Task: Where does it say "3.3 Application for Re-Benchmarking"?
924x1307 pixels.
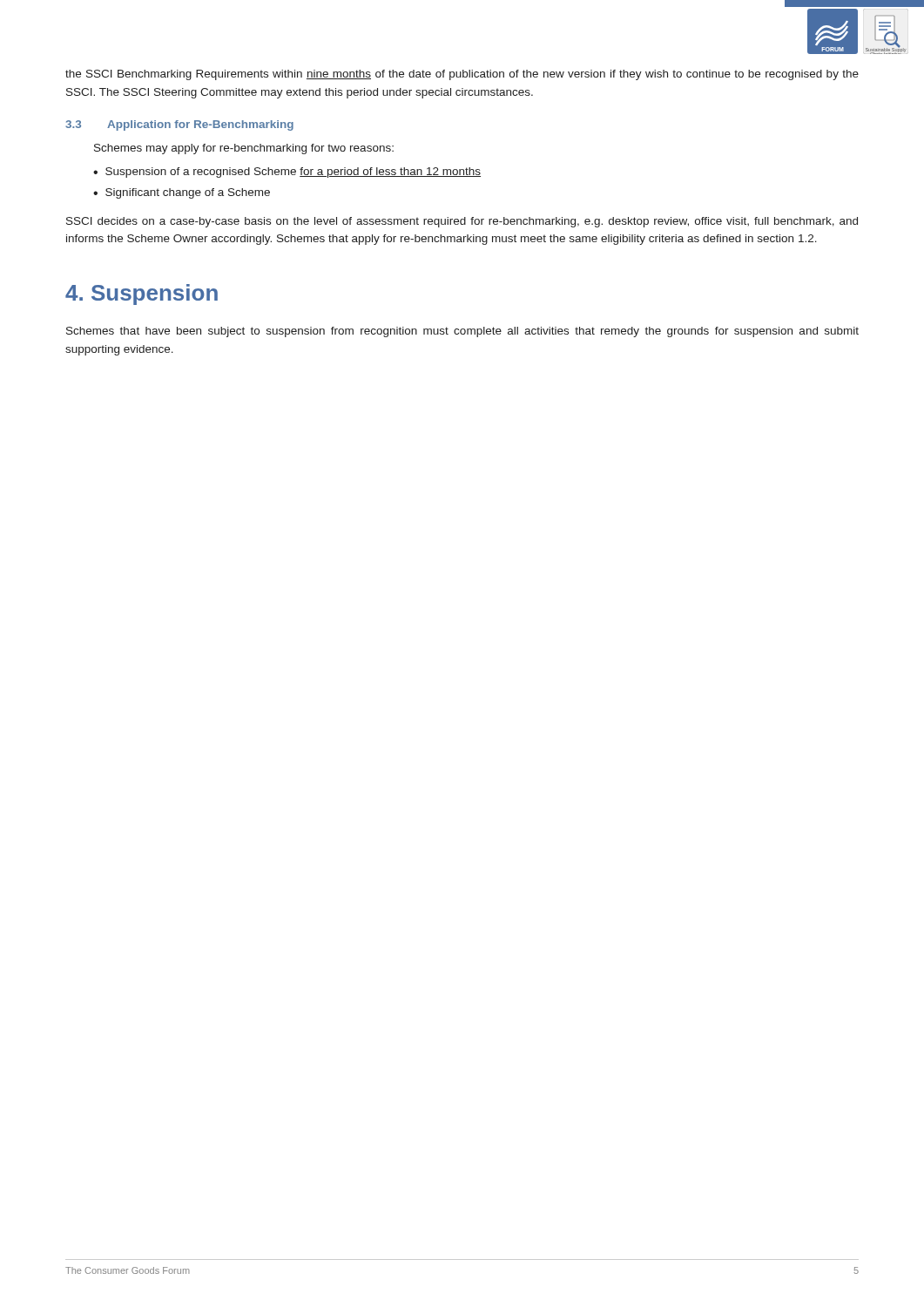Action: pos(180,124)
